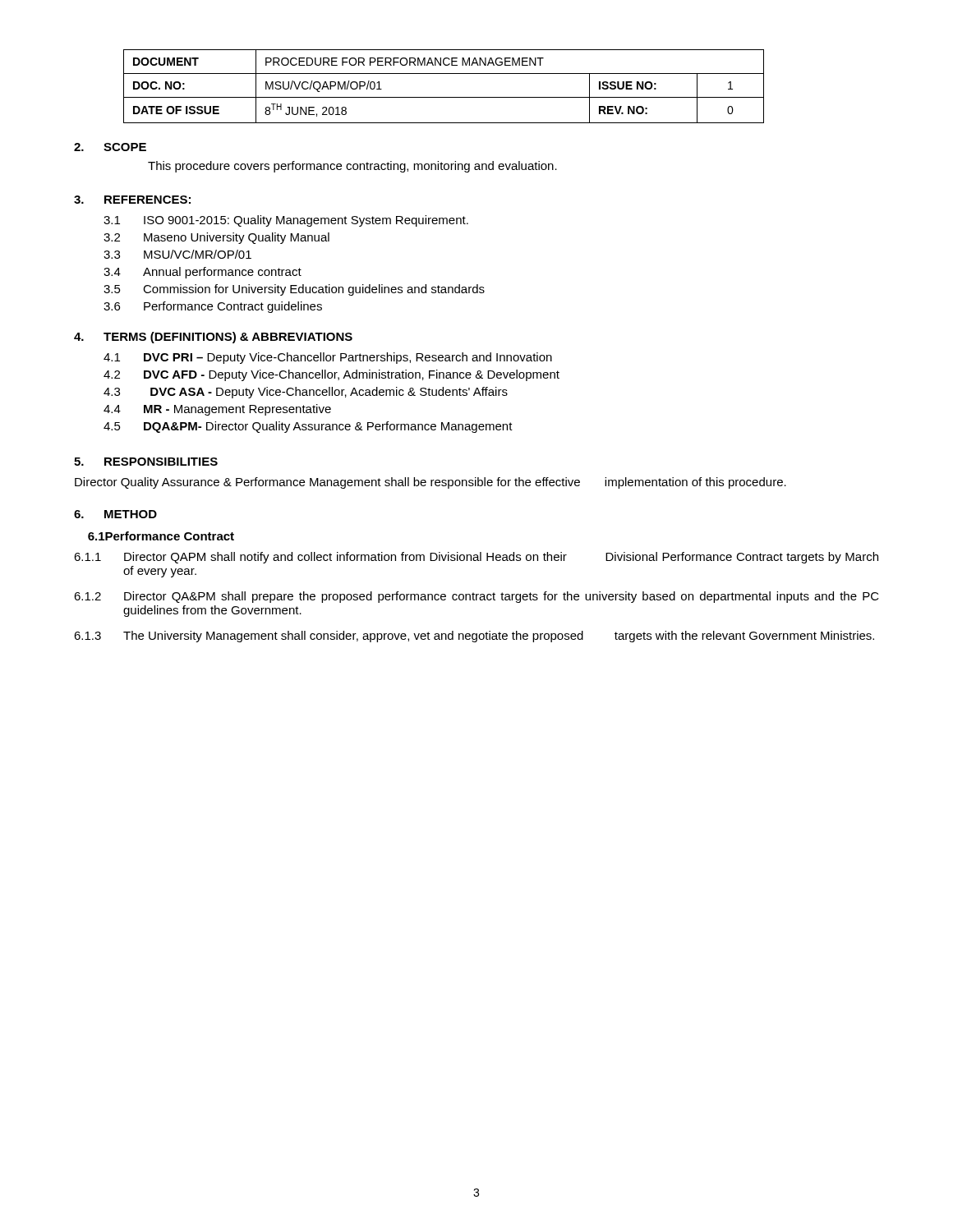Locate the text block starting "2. SCOPE"
This screenshot has height=1232, width=953.
(110, 146)
